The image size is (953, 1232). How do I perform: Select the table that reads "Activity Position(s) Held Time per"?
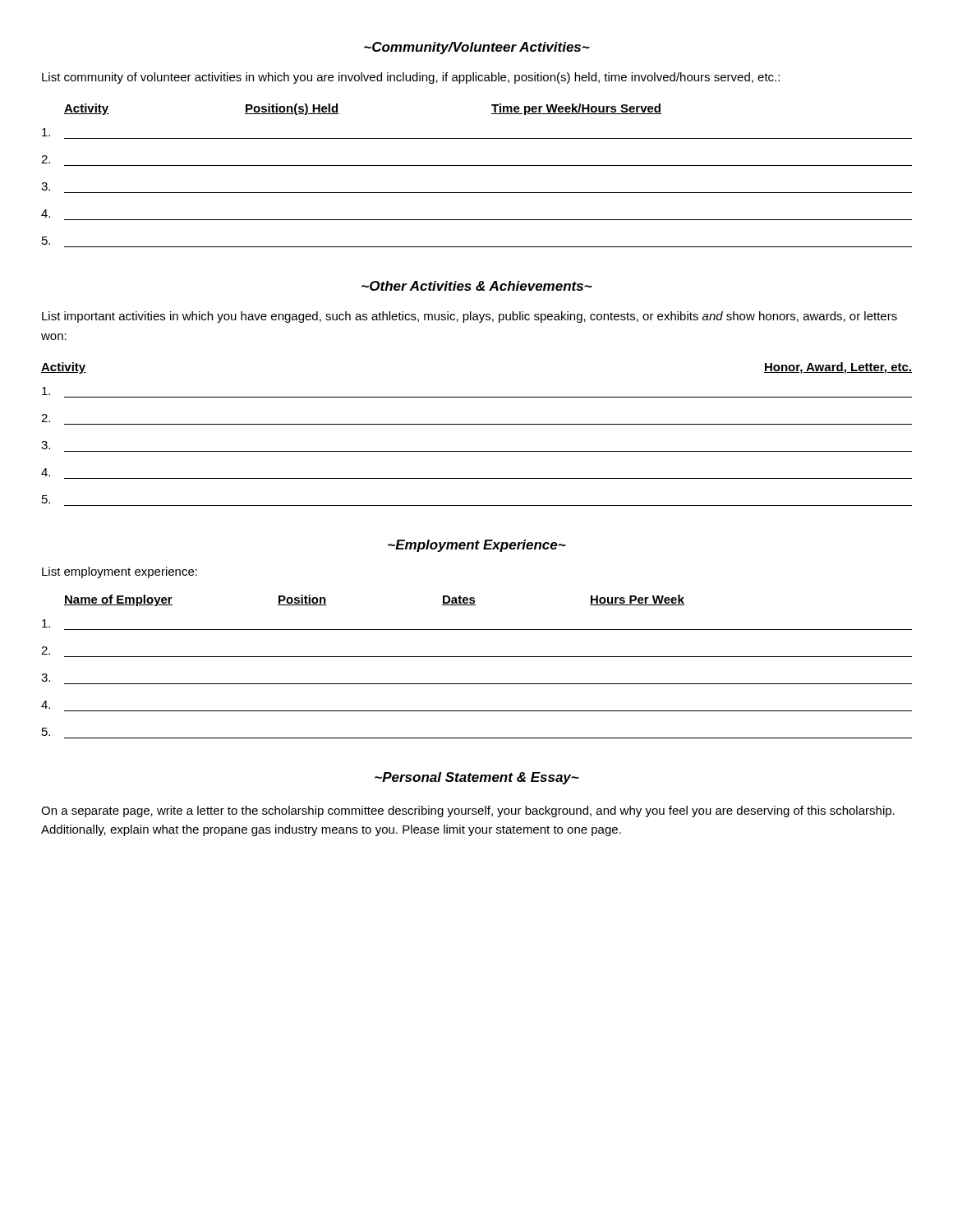tap(476, 174)
